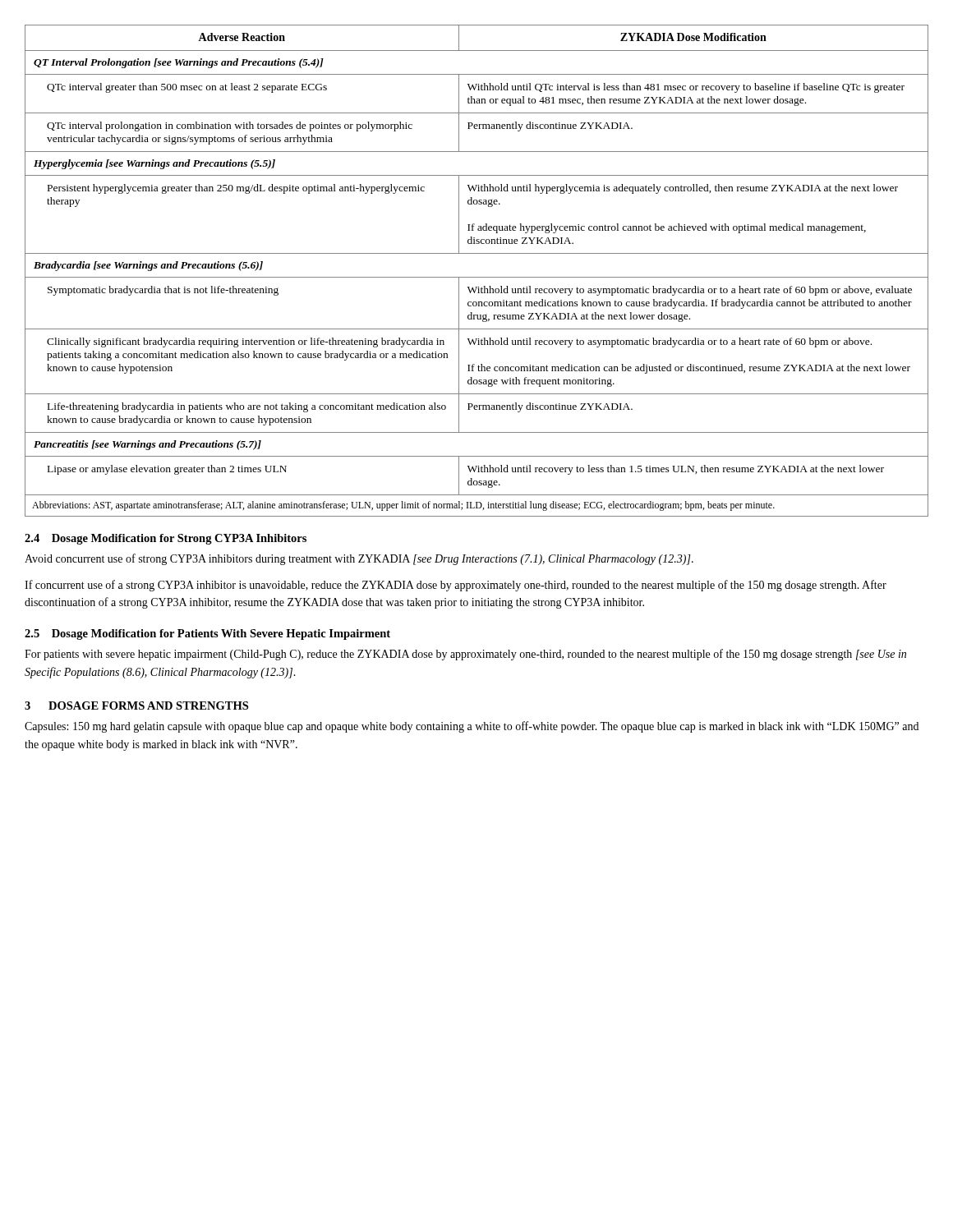This screenshot has width=953, height=1232.
Task: Select the text block containing "Capsules: 150 mg hard gelatin capsule"
Action: [472, 736]
